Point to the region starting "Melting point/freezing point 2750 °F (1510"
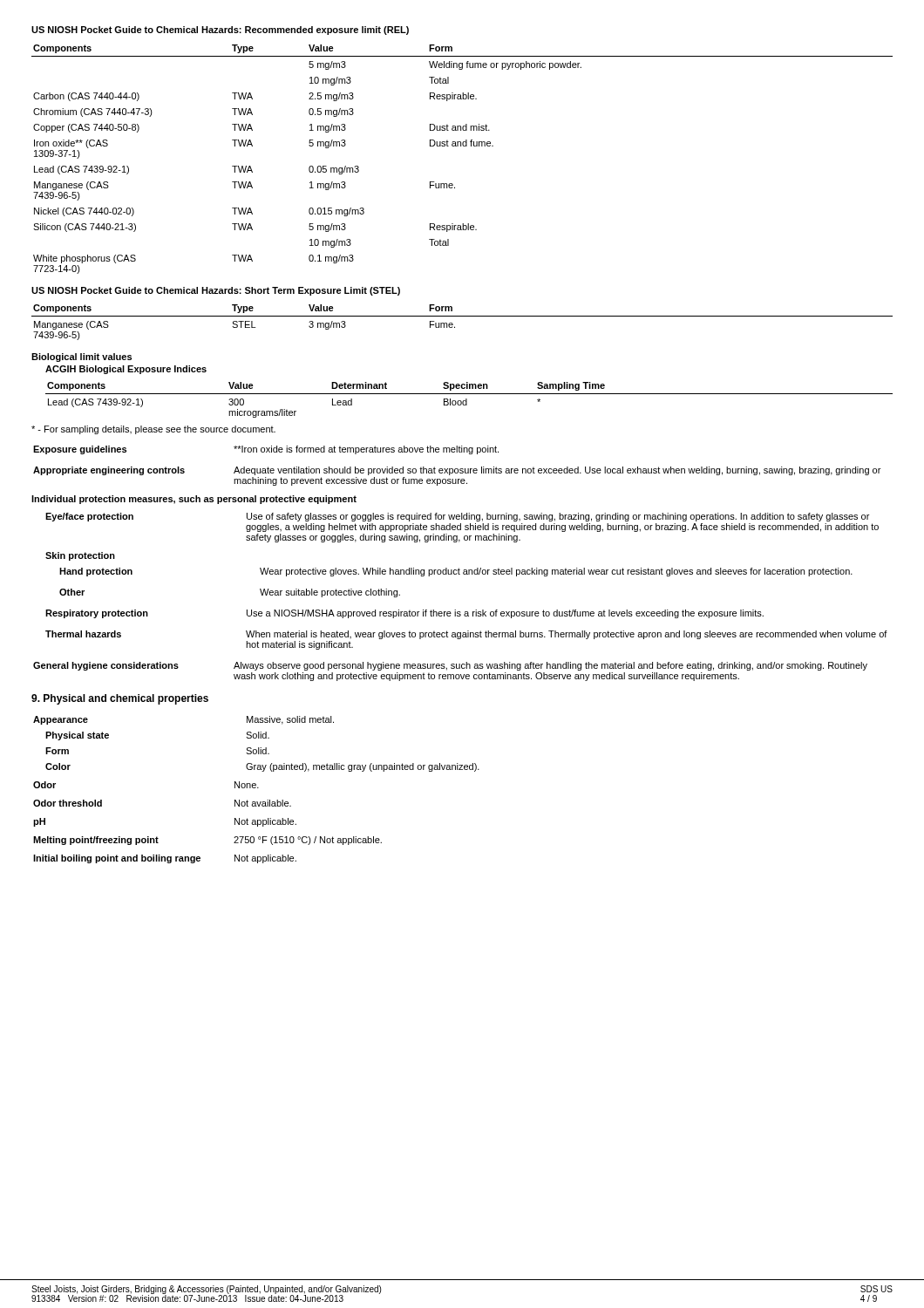The image size is (924, 1308). click(103, 840)
